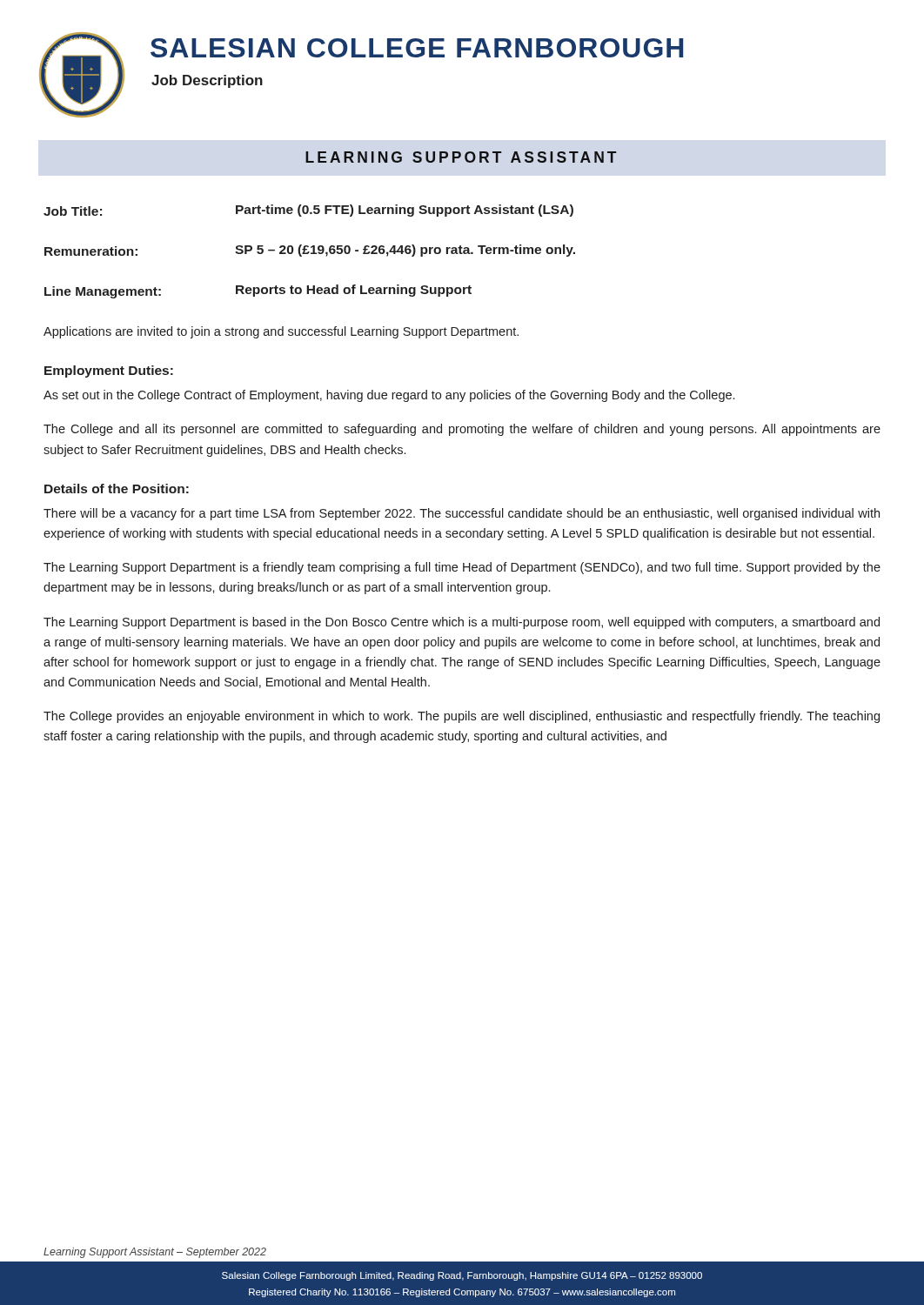
Task: Click on the passage starting "Employment Duties:"
Action: pos(109,370)
